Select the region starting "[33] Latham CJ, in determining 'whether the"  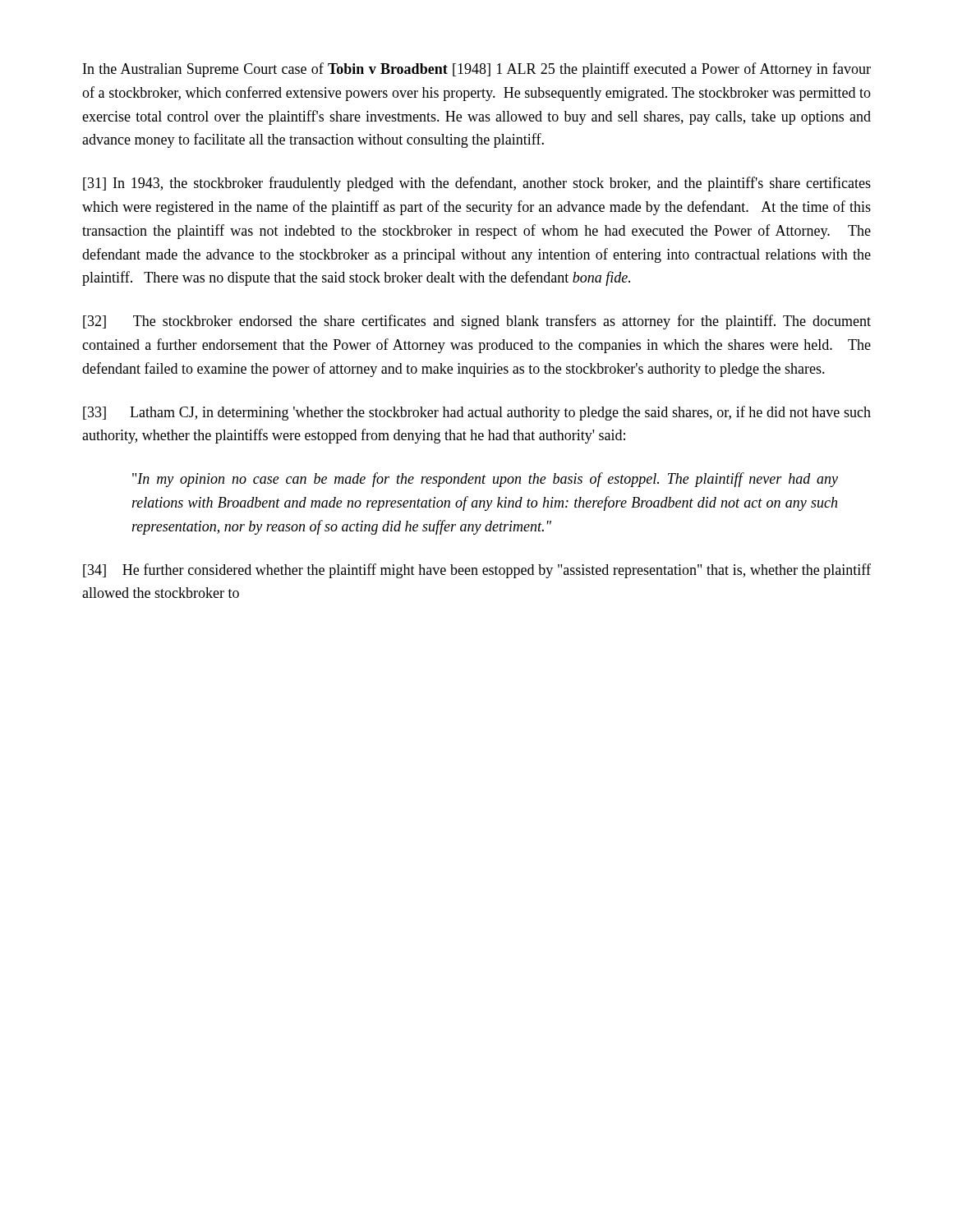point(476,424)
